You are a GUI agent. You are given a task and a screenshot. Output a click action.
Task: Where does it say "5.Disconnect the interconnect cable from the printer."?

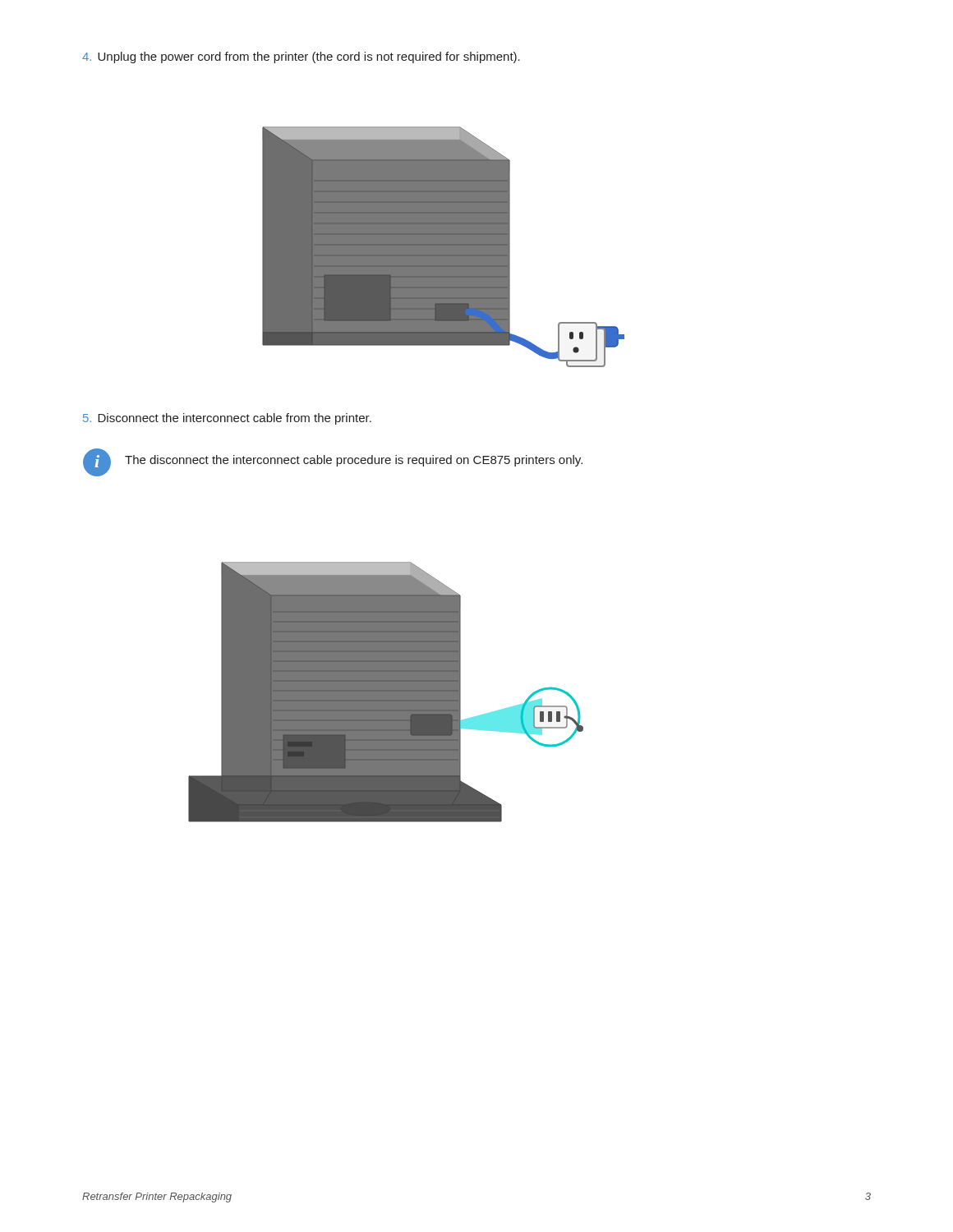(227, 418)
